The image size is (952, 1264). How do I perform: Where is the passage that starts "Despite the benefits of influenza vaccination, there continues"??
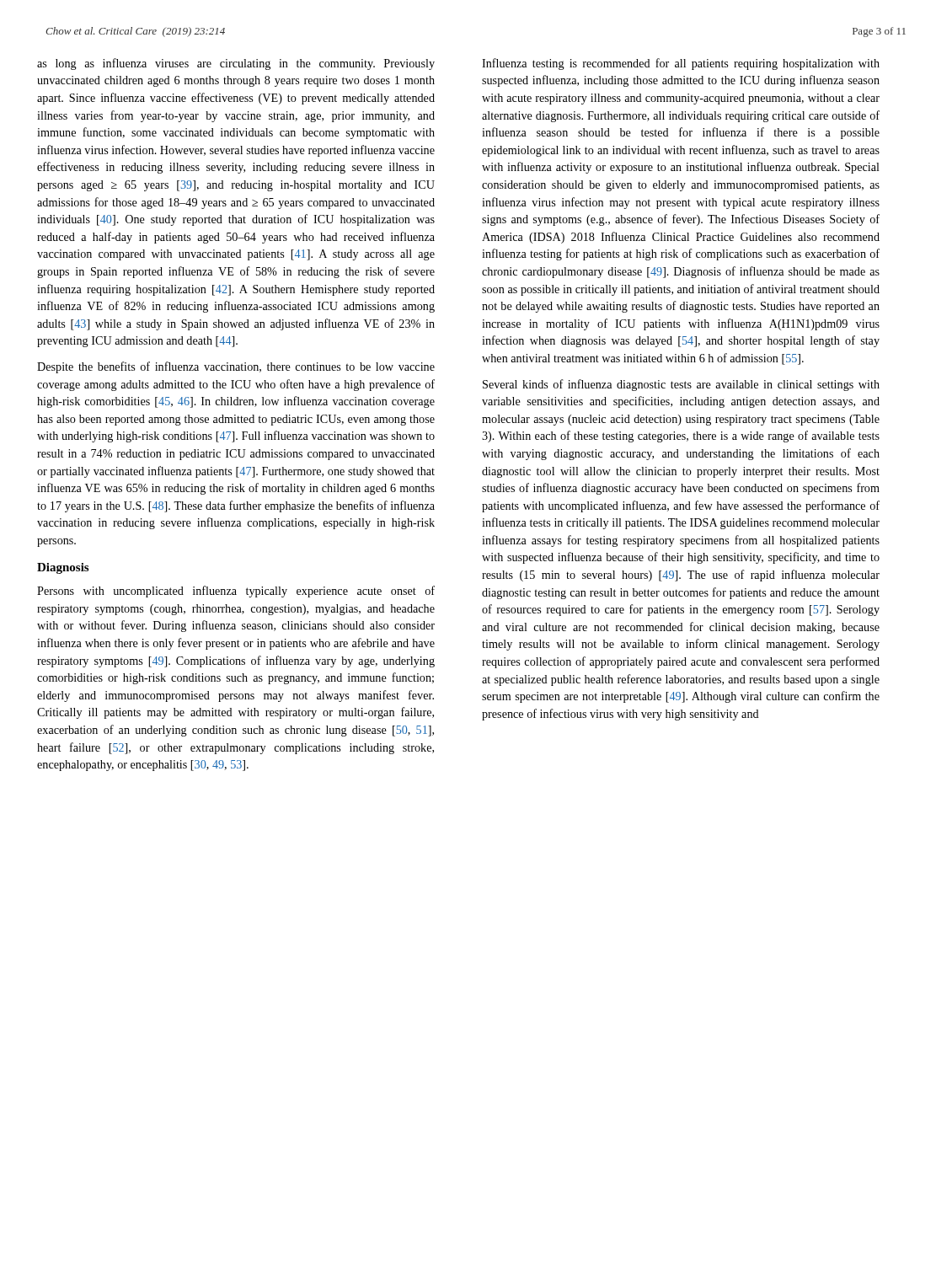point(236,454)
